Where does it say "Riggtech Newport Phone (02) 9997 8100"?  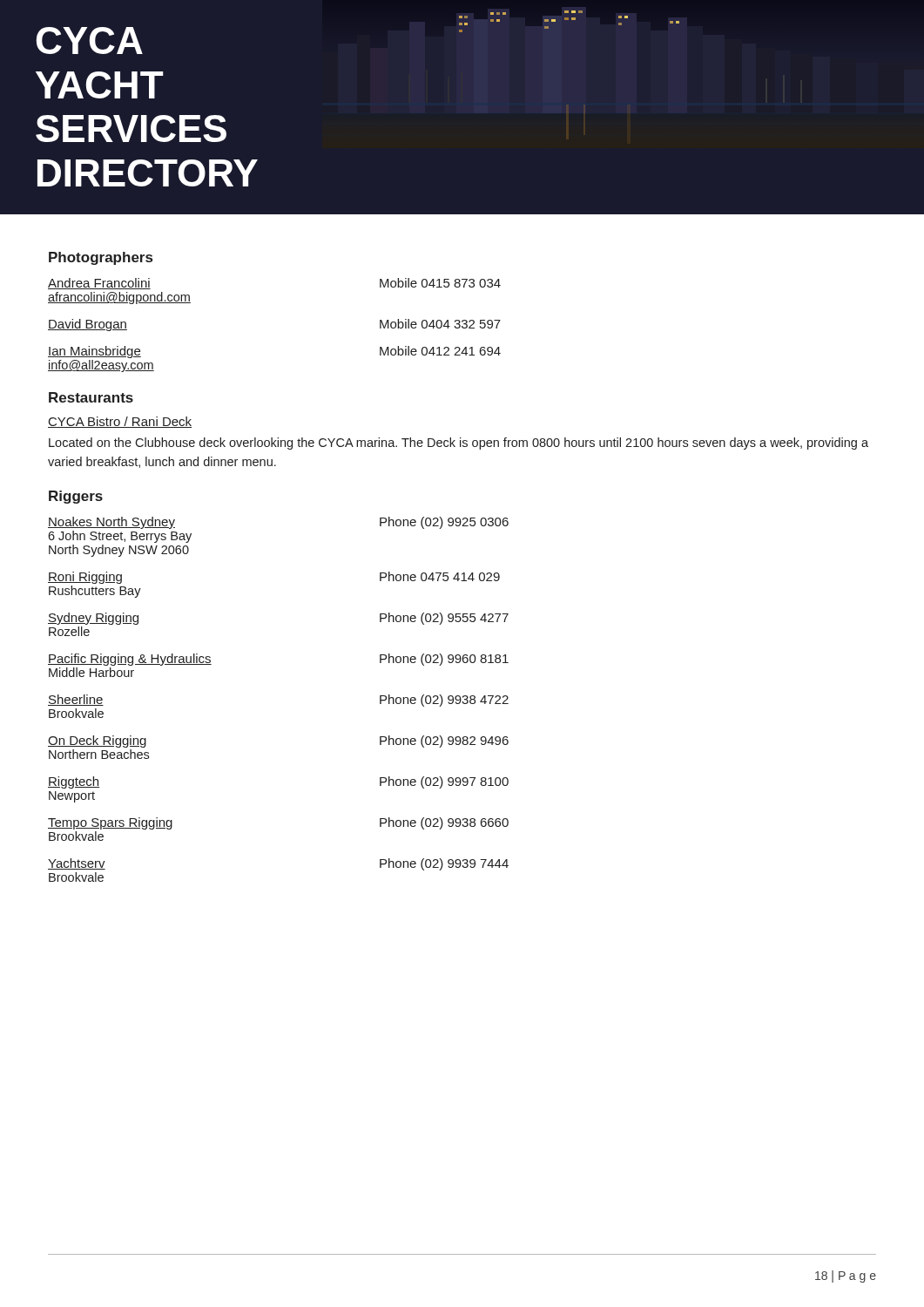[x=462, y=788]
